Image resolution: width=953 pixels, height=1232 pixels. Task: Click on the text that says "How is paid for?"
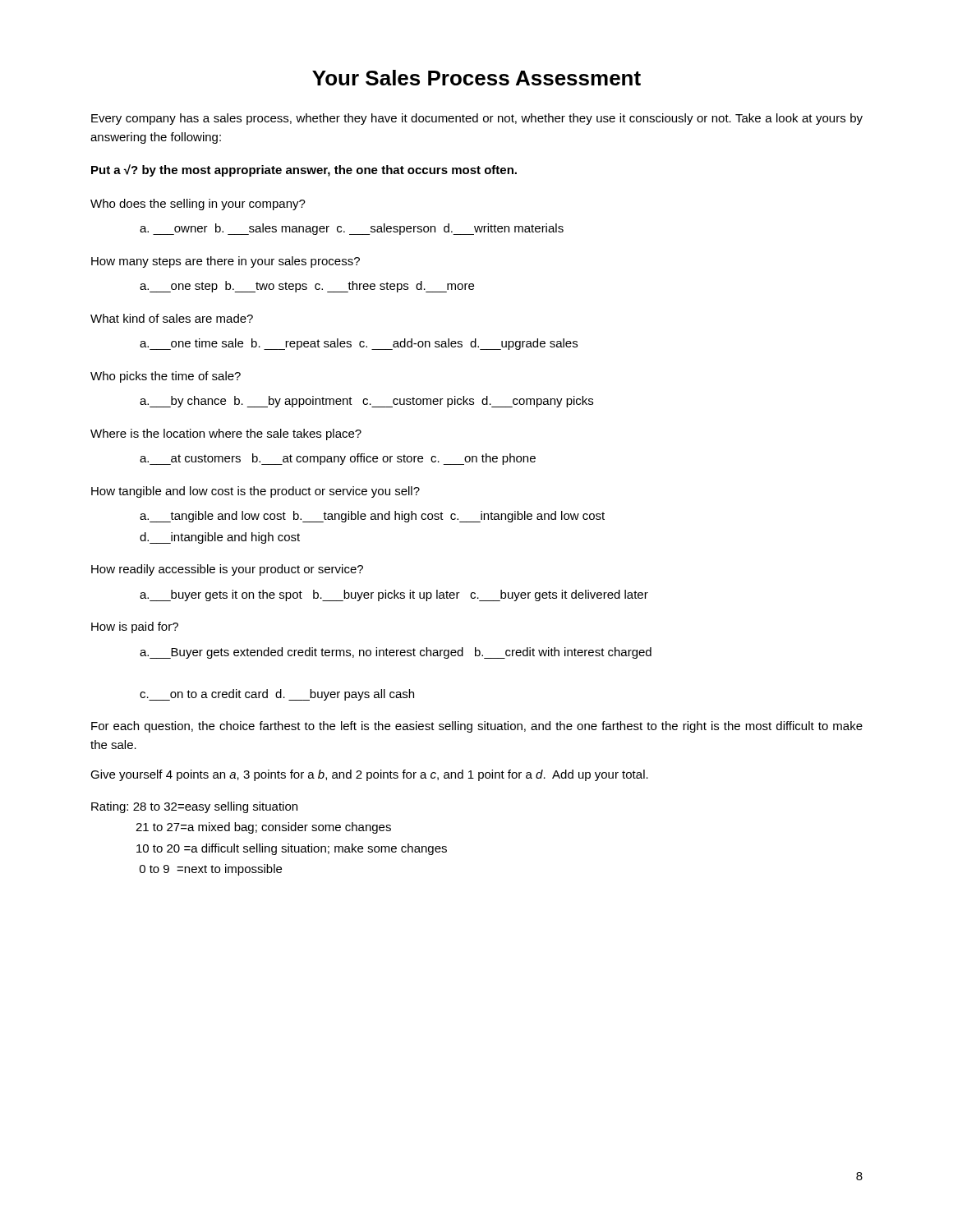coord(135,626)
